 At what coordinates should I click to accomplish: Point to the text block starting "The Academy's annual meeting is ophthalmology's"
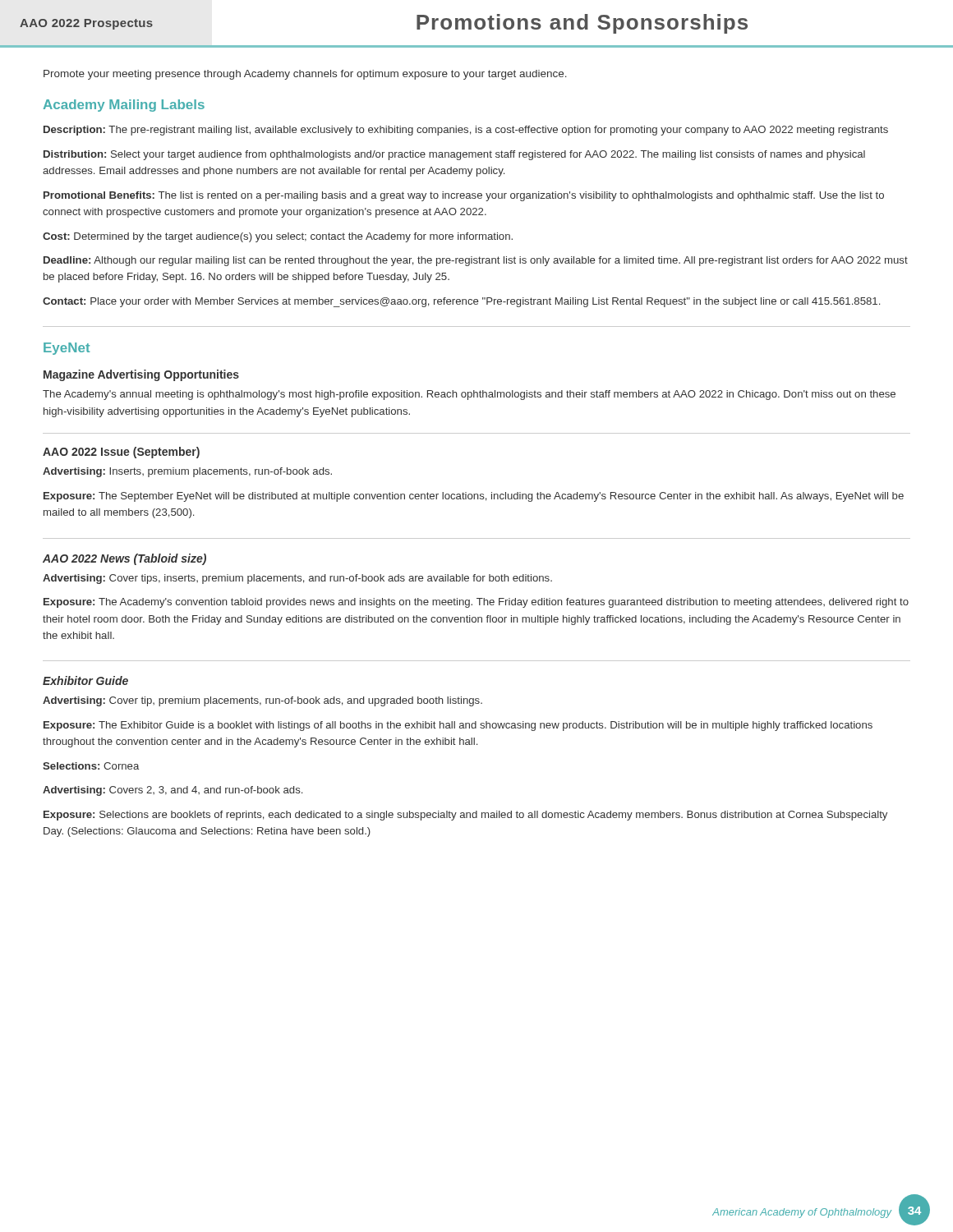click(469, 402)
